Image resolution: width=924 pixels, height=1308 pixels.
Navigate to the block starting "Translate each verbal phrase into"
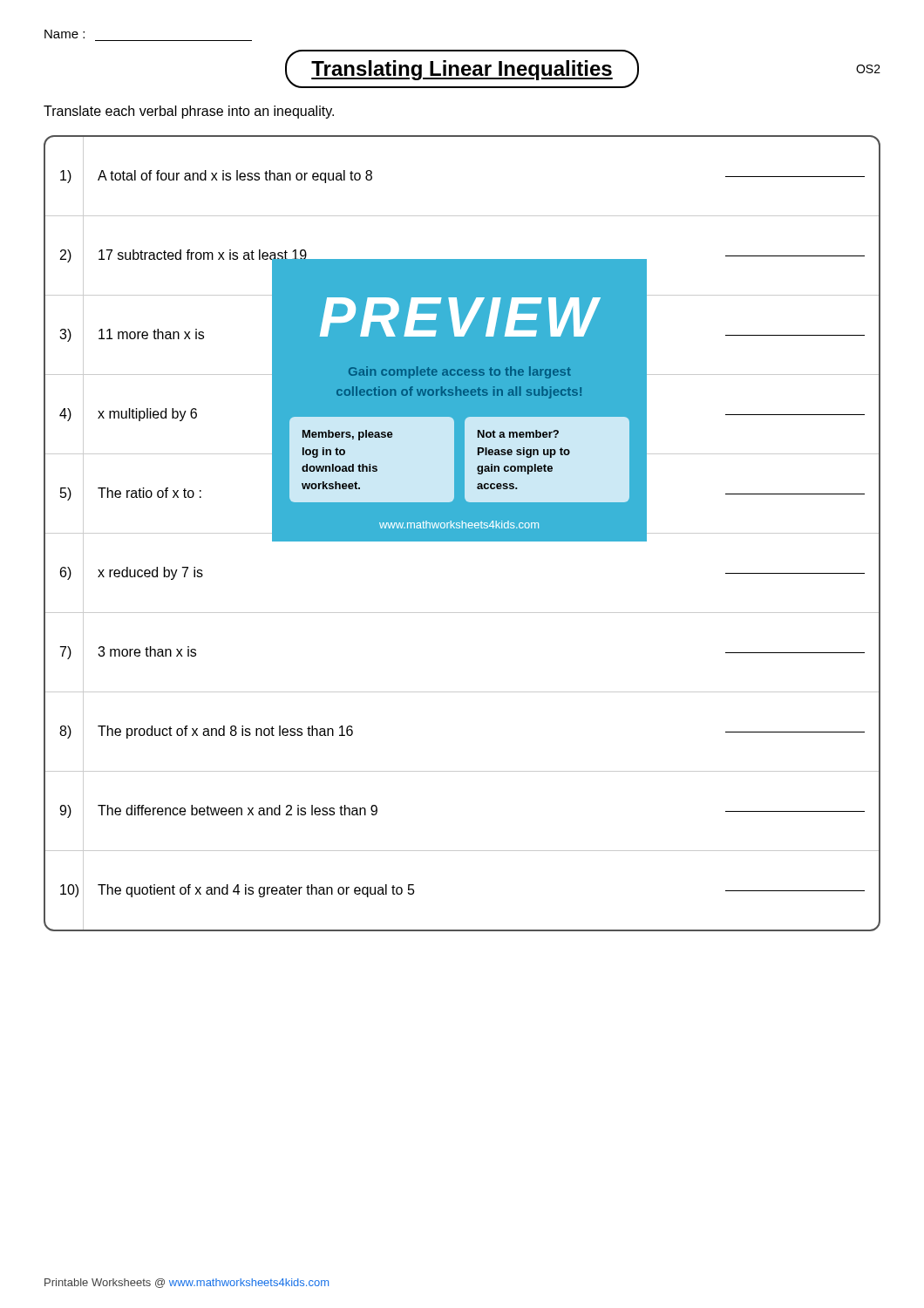click(x=189, y=111)
